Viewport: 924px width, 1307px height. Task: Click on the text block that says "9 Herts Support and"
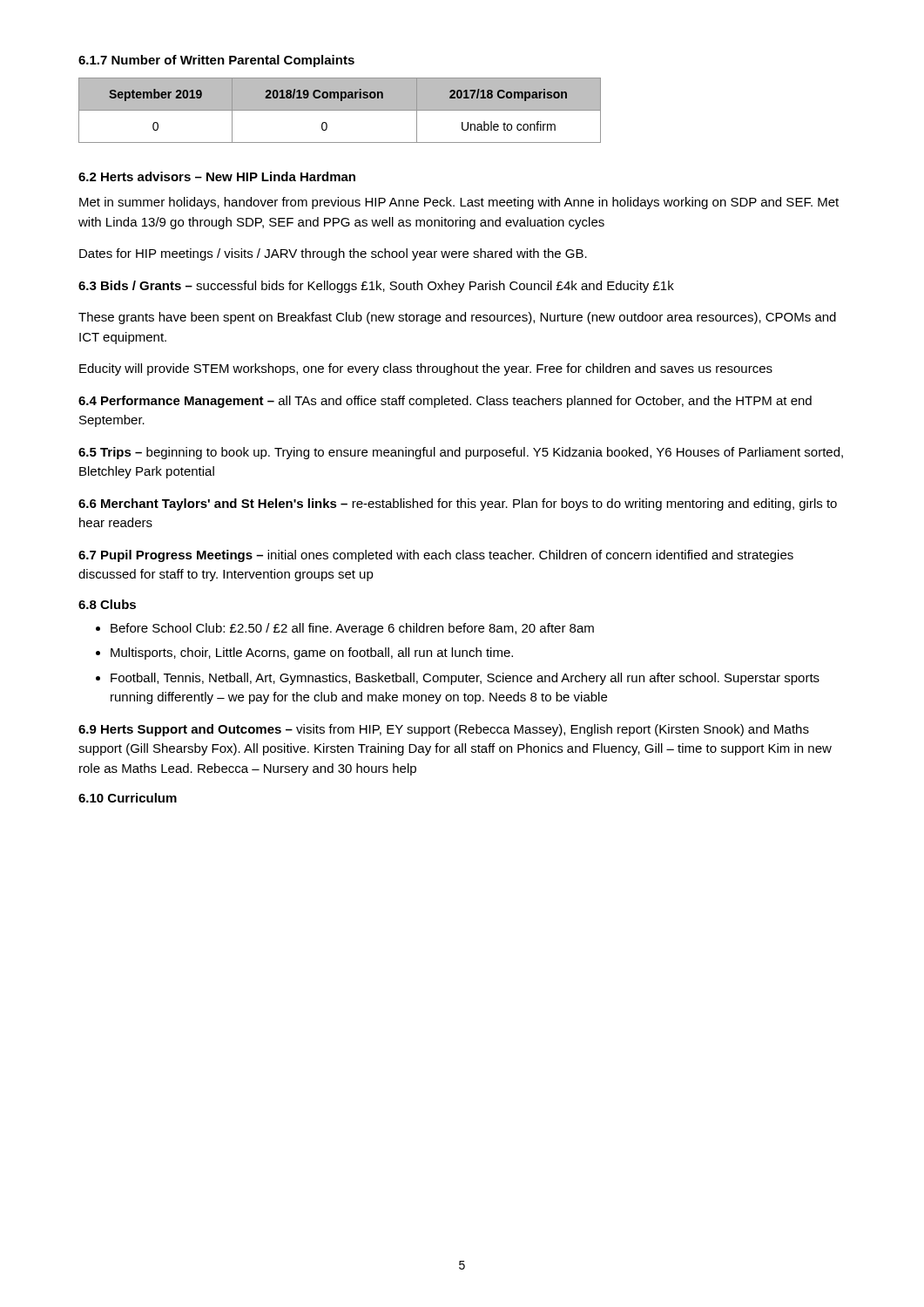(x=455, y=748)
